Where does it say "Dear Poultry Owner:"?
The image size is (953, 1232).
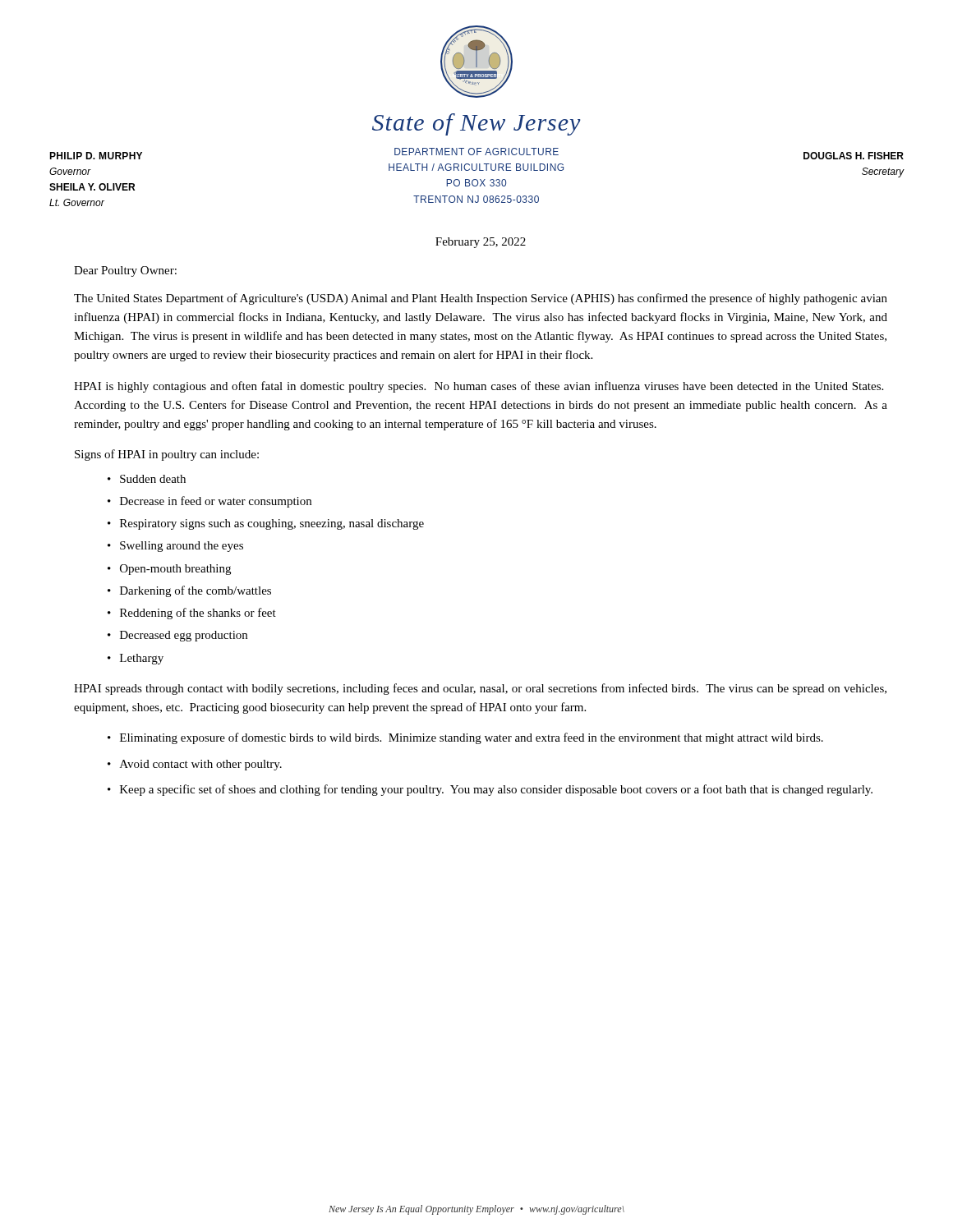(x=126, y=270)
